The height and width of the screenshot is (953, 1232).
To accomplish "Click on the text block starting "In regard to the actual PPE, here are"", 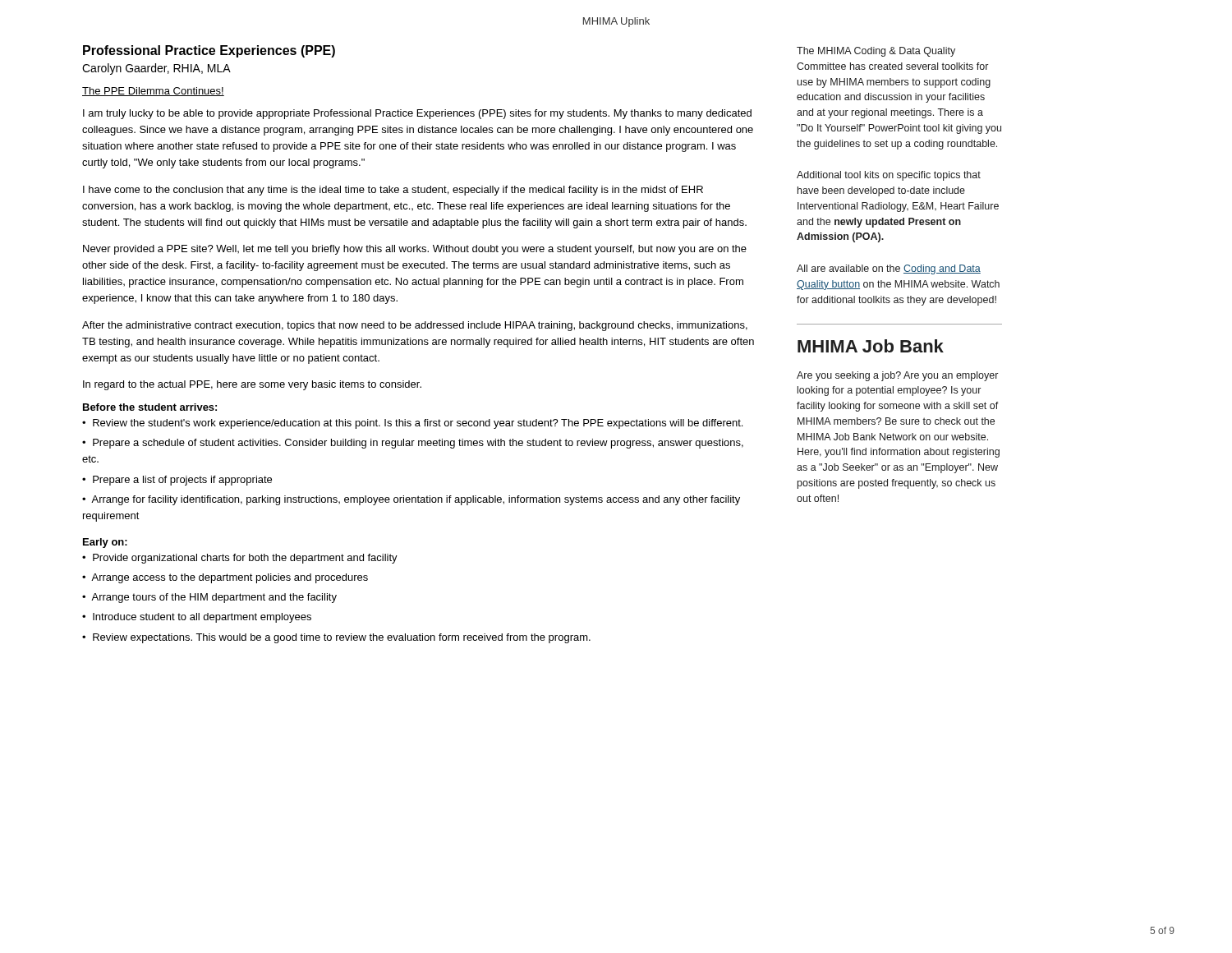I will coord(252,384).
